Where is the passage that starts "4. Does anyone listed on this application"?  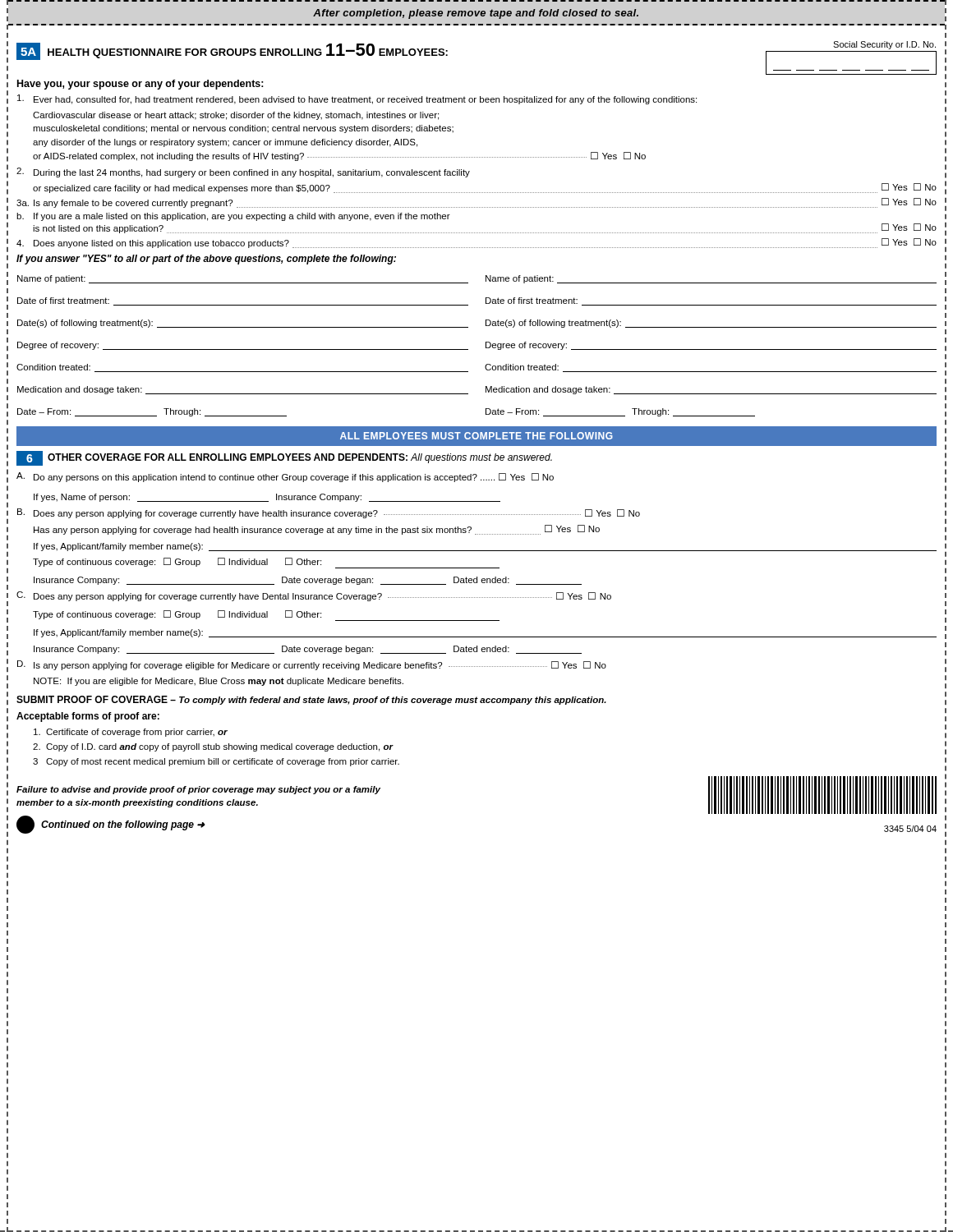coord(476,242)
